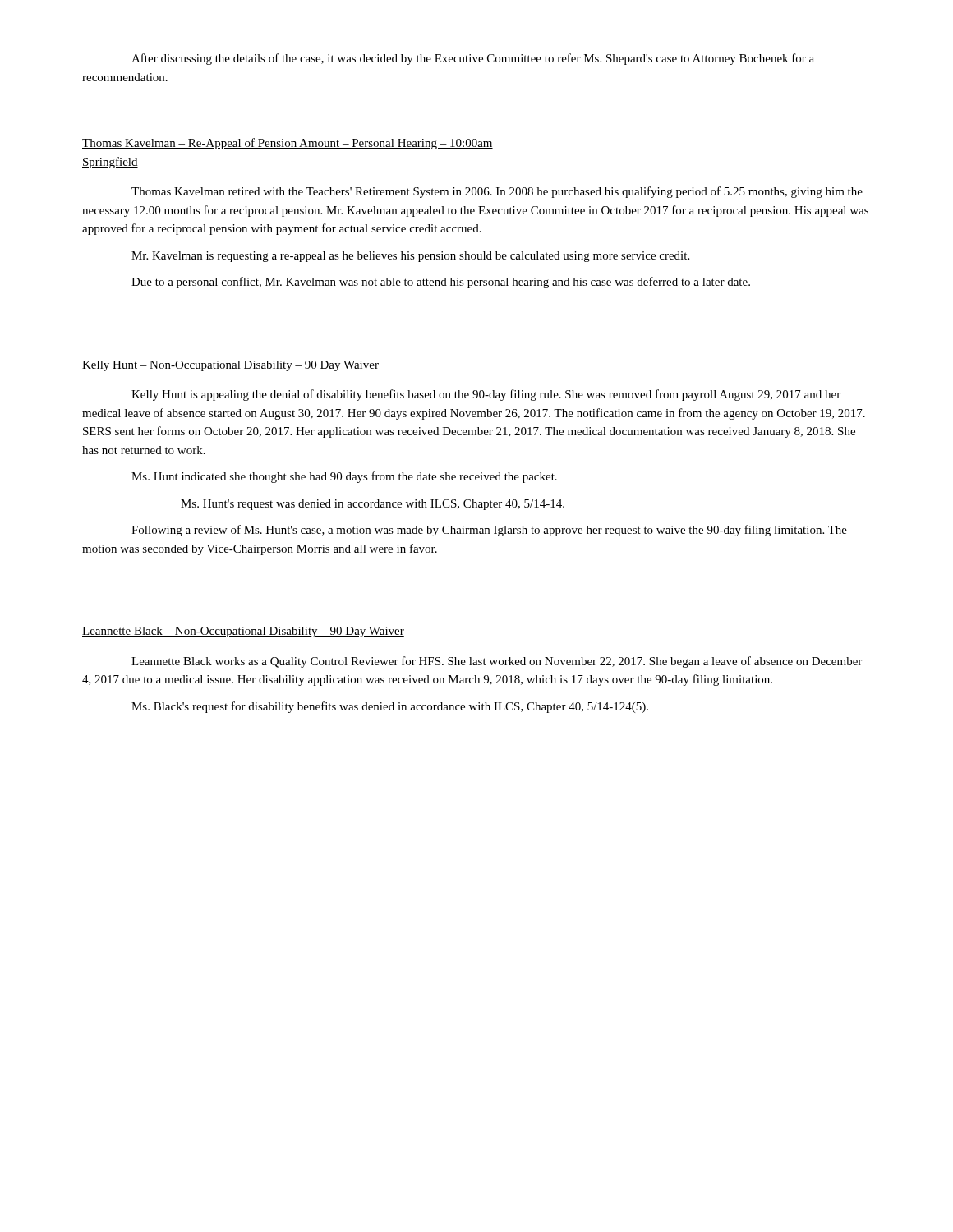Viewport: 953px width, 1232px height.
Task: Point to the block starting "Due to a personal conflict, Mr. Kavelman"
Action: click(441, 282)
